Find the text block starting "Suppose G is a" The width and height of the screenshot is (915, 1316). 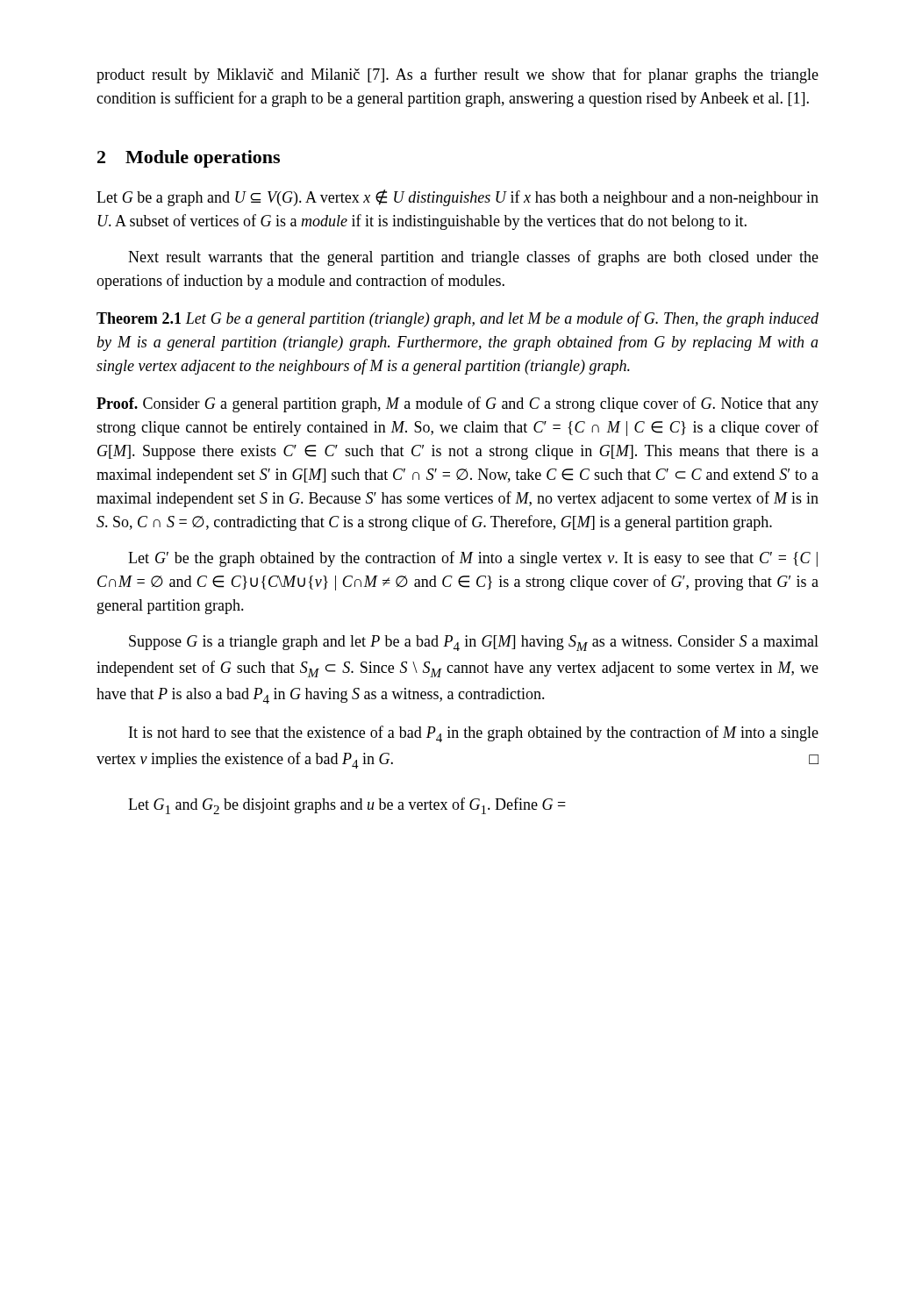(x=458, y=670)
